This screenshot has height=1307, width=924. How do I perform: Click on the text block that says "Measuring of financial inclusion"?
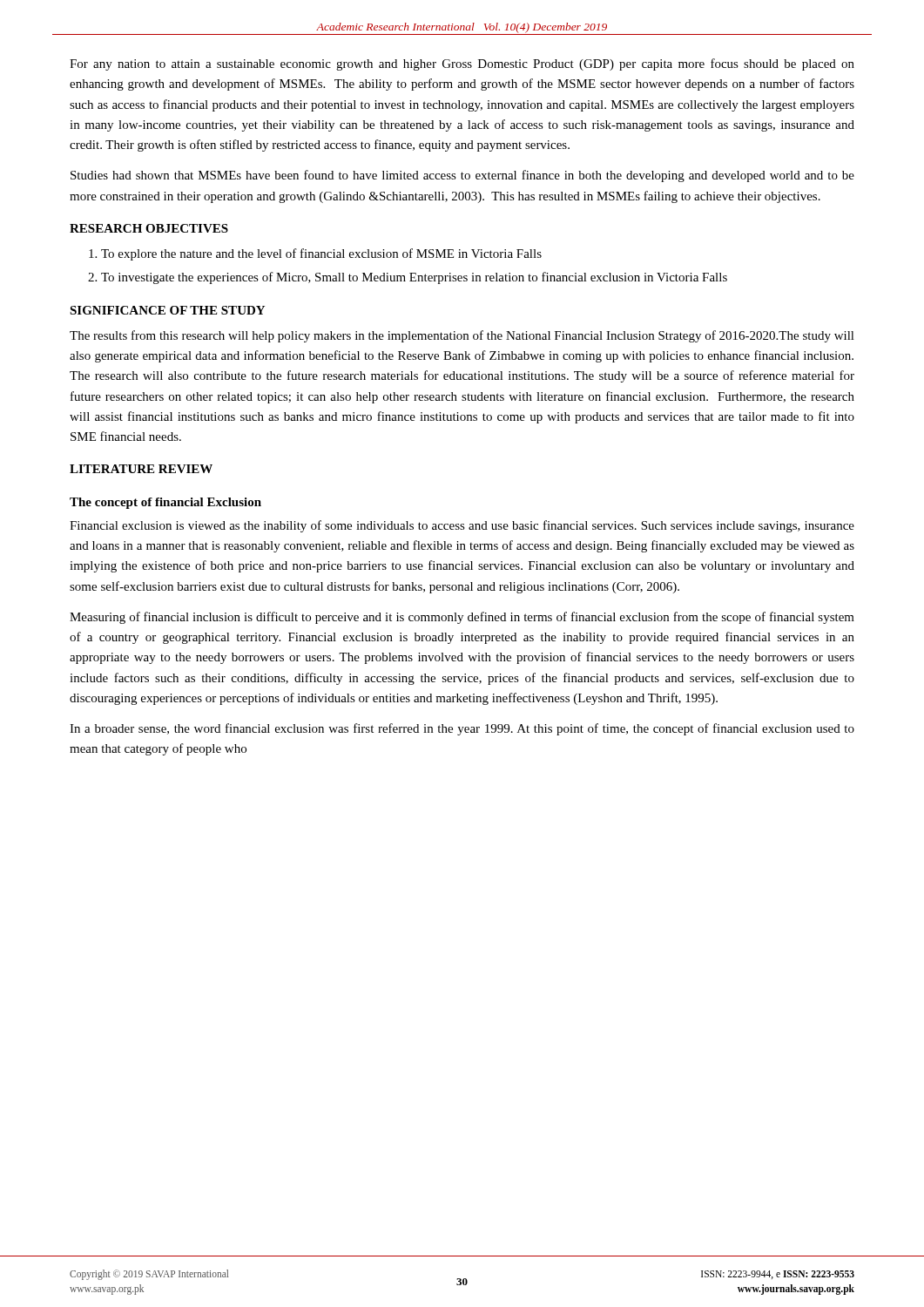click(x=462, y=658)
